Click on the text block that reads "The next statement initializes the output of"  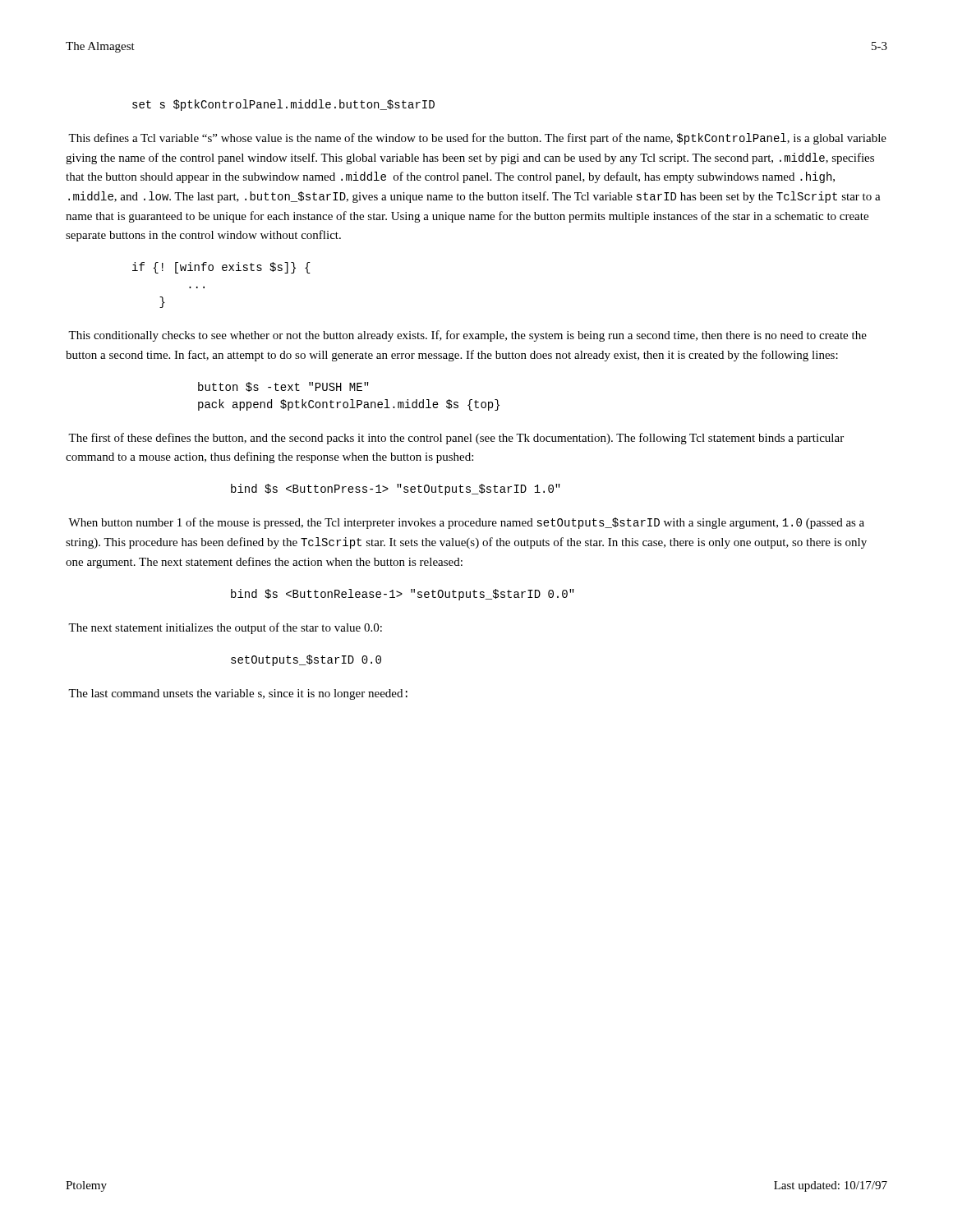(225, 628)
